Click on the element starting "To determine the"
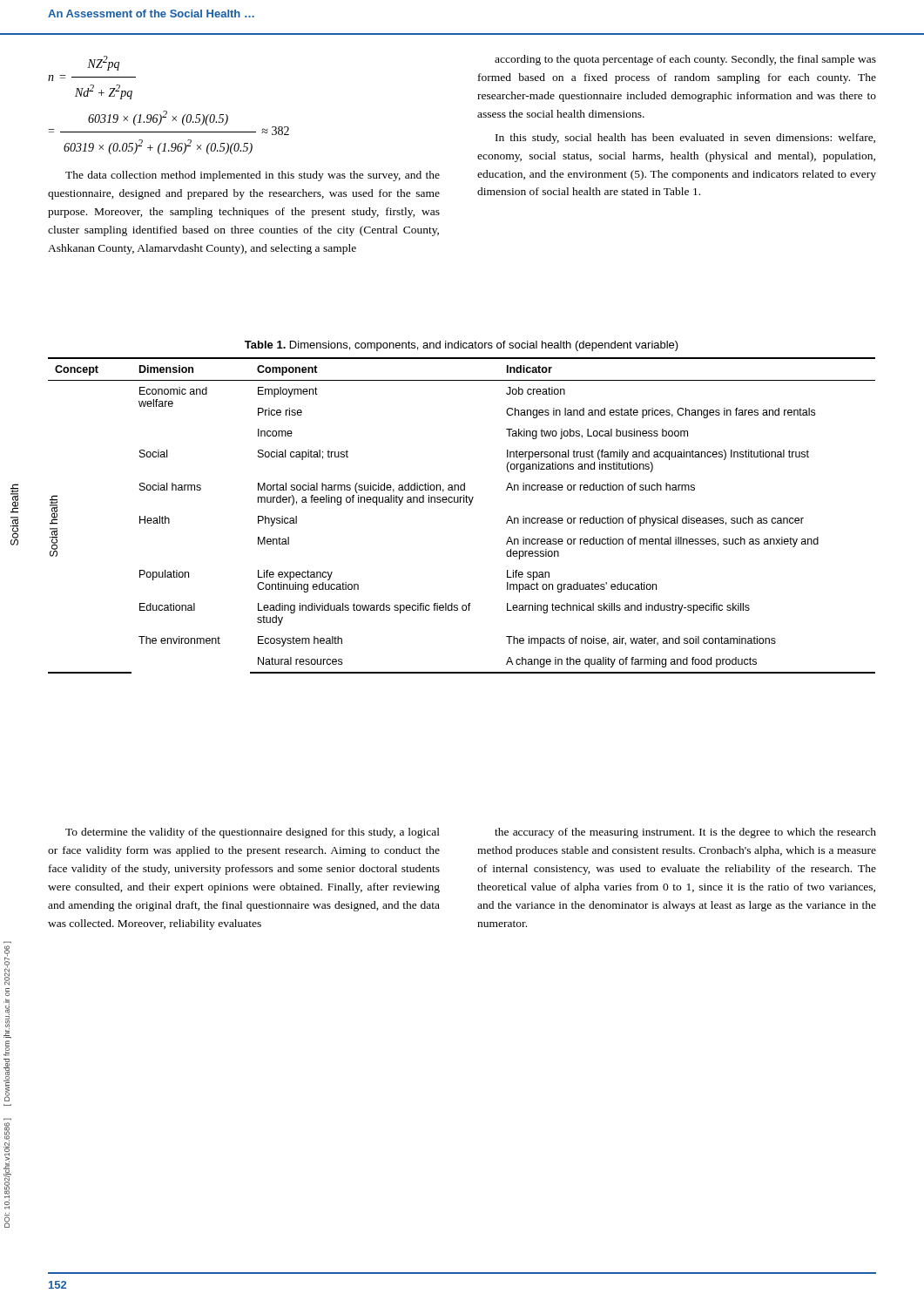 [x=244, y=877]
